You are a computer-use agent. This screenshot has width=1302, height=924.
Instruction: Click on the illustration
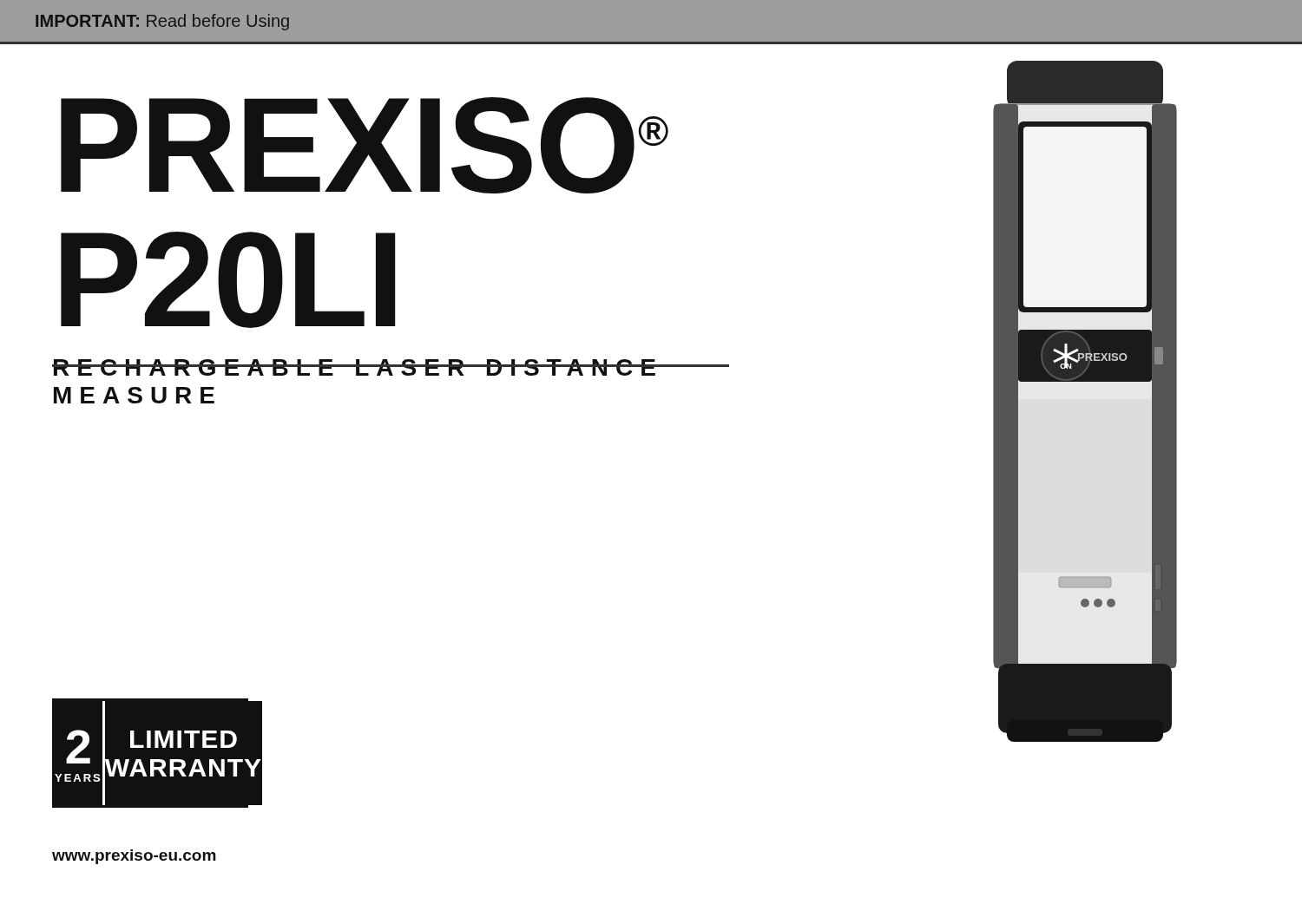pos(1085,442)
